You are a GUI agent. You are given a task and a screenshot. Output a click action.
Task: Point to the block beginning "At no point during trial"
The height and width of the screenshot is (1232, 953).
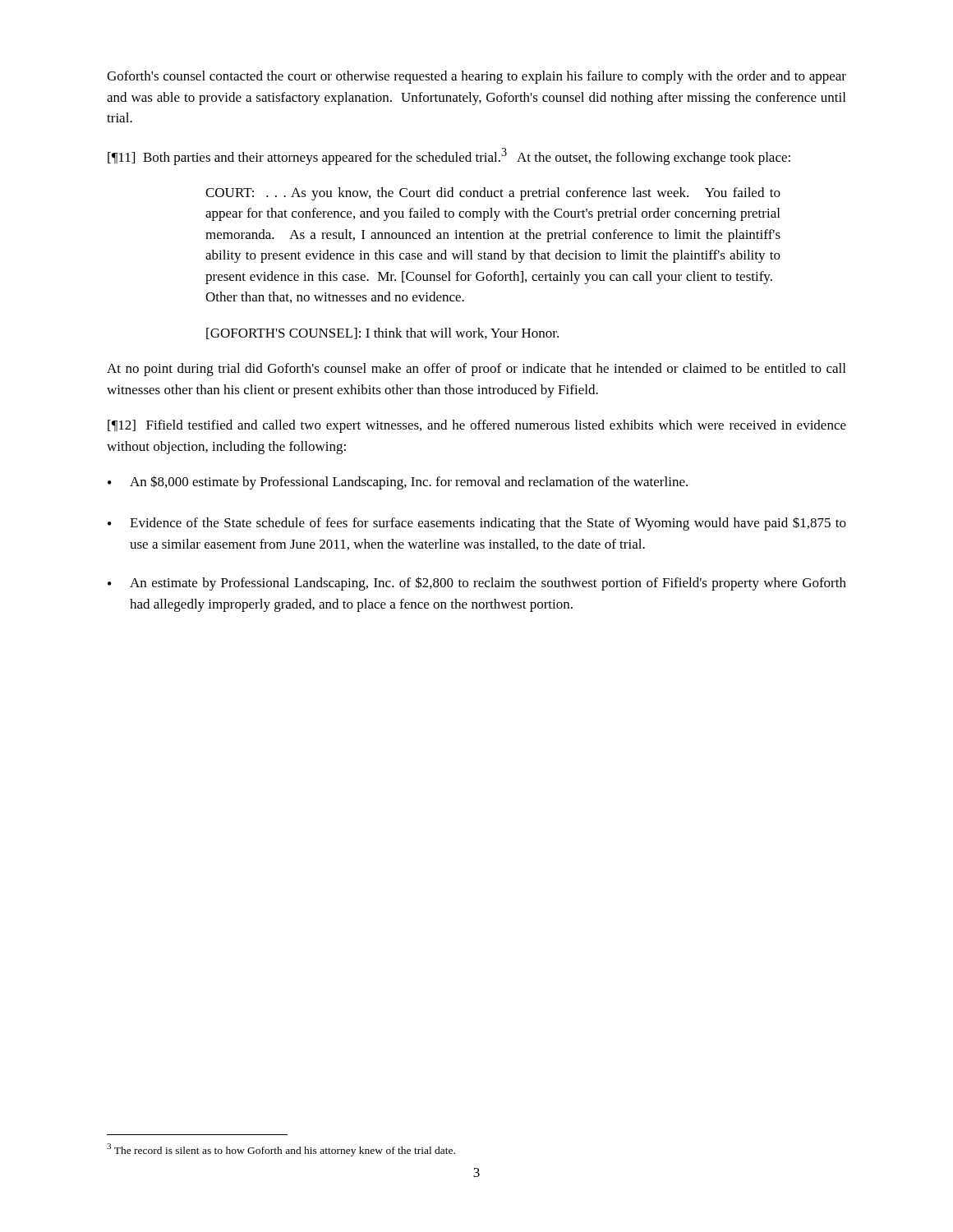476,379
